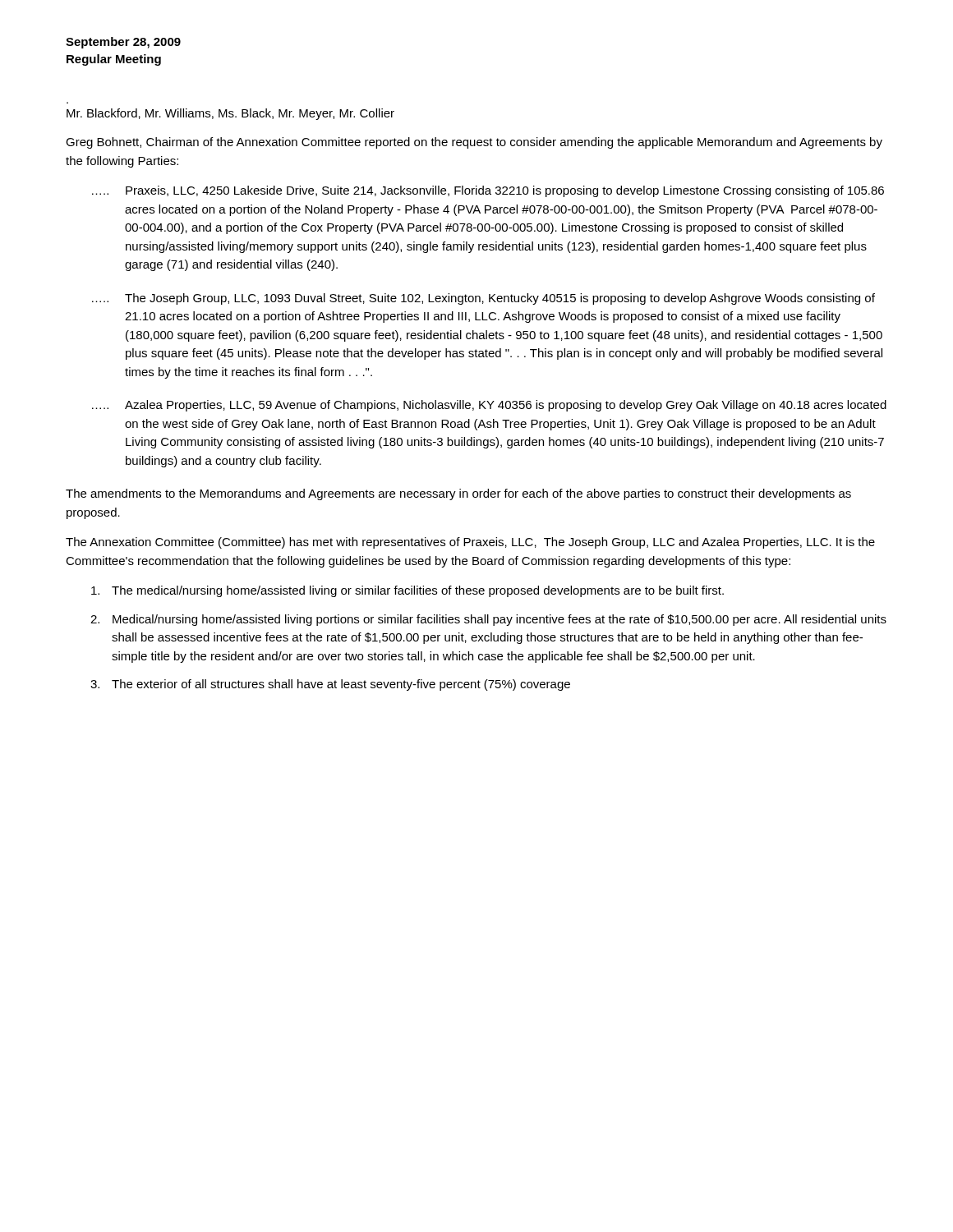The image size is (953, 1232).
Task: Point to the block beginning "….. Azalea Properties, LLC, 59"
Action: [489, 433]
